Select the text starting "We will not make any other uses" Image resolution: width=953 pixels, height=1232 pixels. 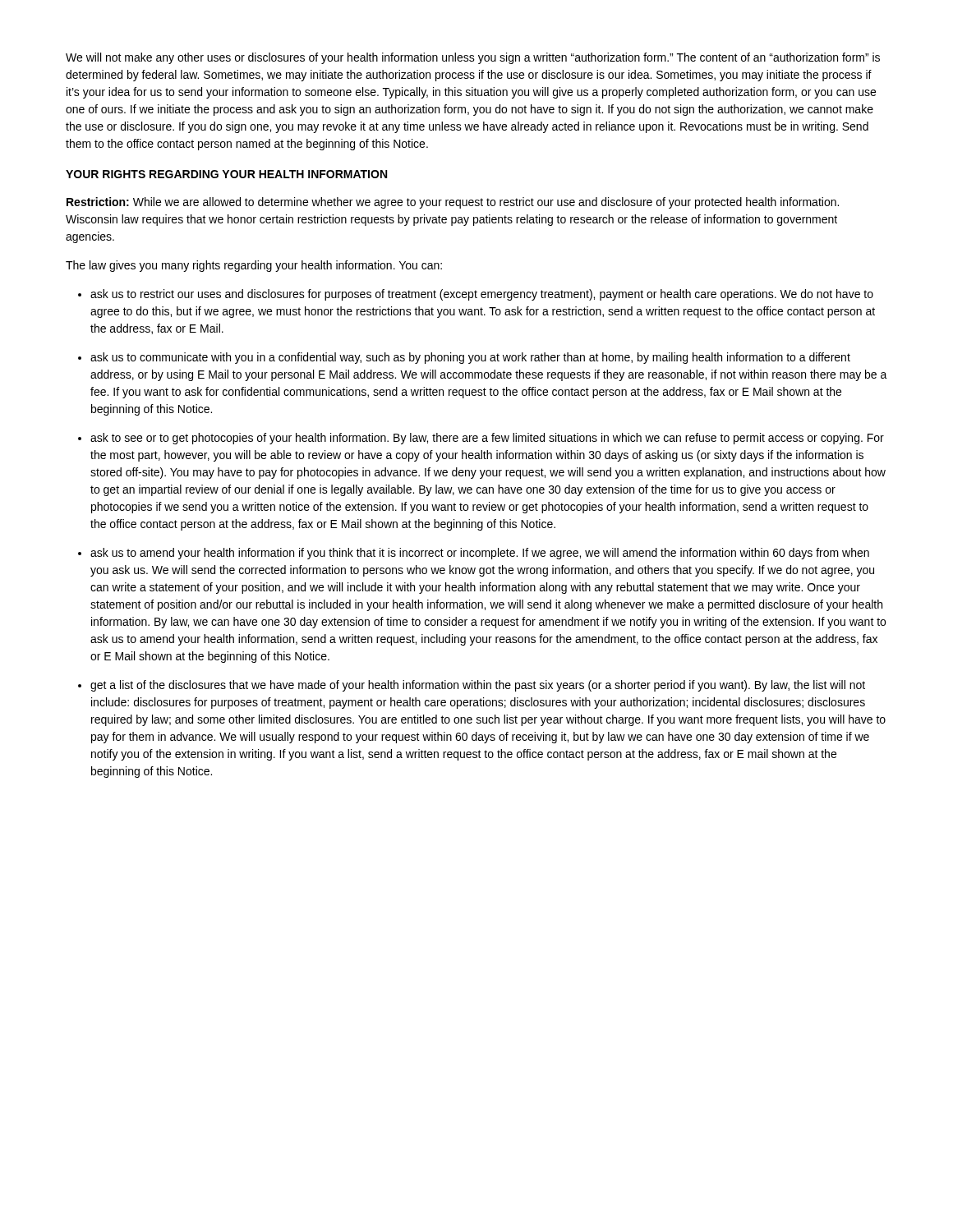pyautogui.click(x=473, y=101)
